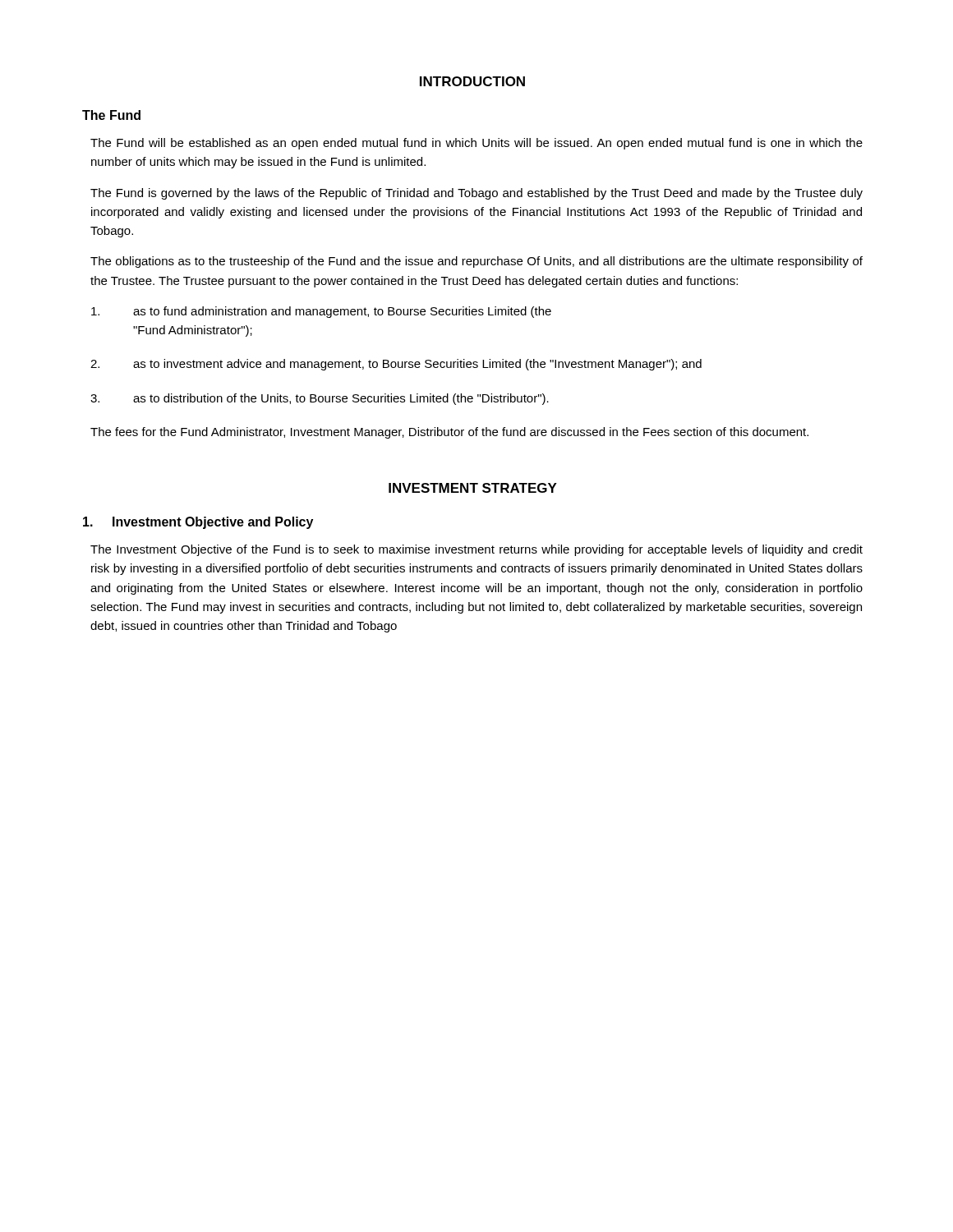Locate the block of text that opens with "2. as to investment advice and management,"
Image resolution: width=953 pixels, height=1232 pixels.
[476, 364]
